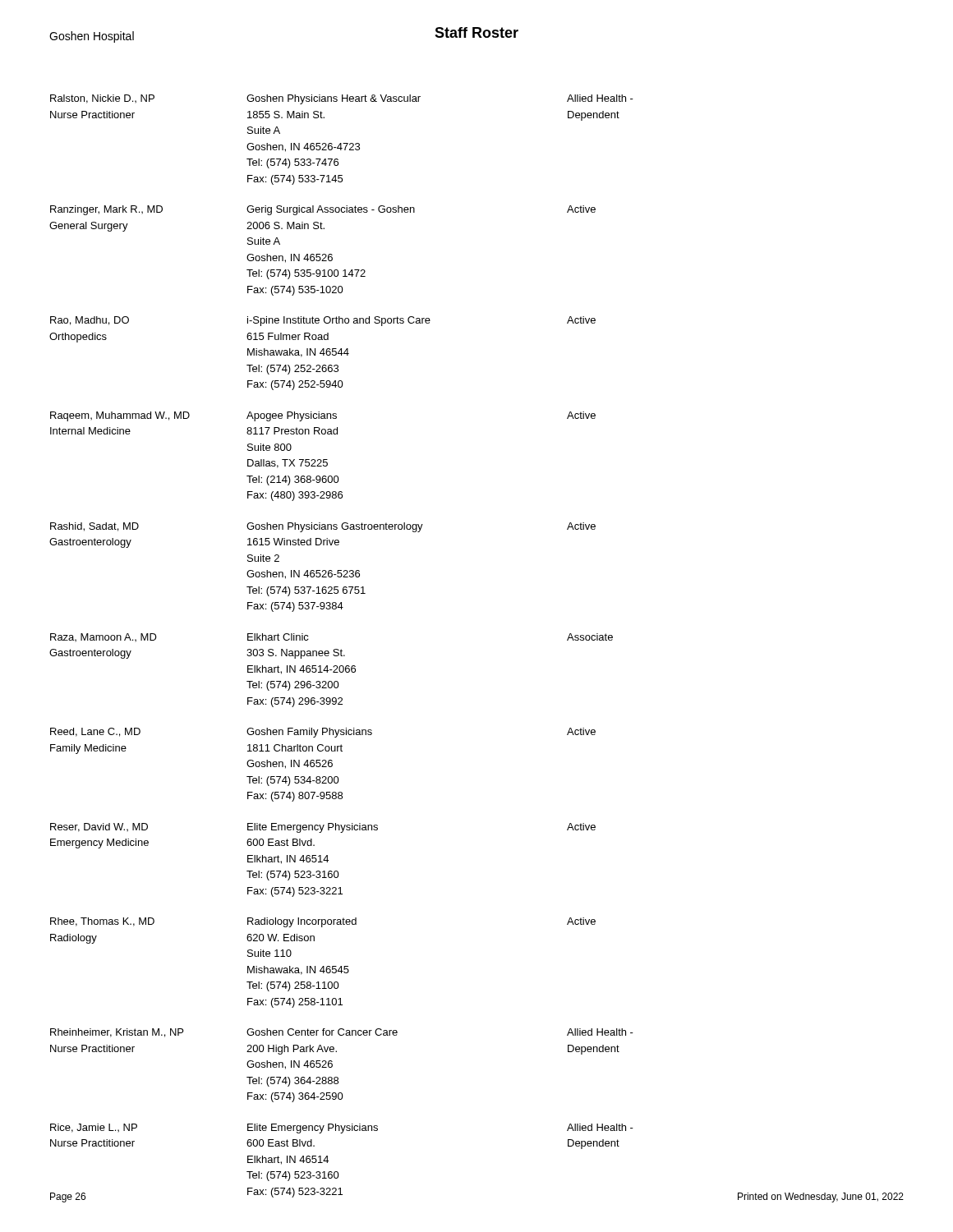Navigate to the text starting "Rhee, Thomas K., MD Radiology Radiology Incorporated 620"
Screen dimensions: 1232x953
pyautogui.click(x=323, y=922)
